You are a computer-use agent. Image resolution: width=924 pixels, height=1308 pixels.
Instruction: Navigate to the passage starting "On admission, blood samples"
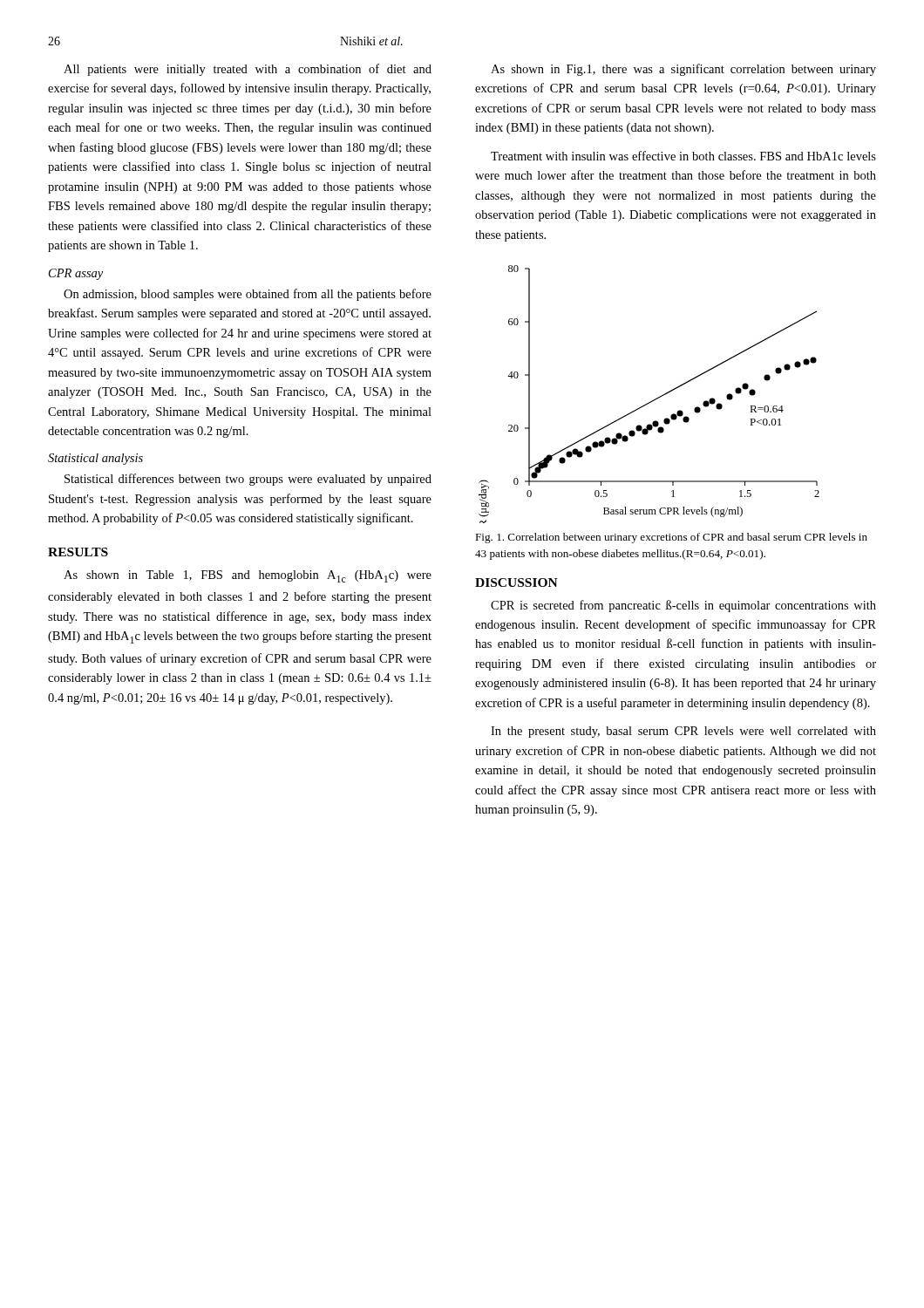pyautogui.click(x=240, y=362)
